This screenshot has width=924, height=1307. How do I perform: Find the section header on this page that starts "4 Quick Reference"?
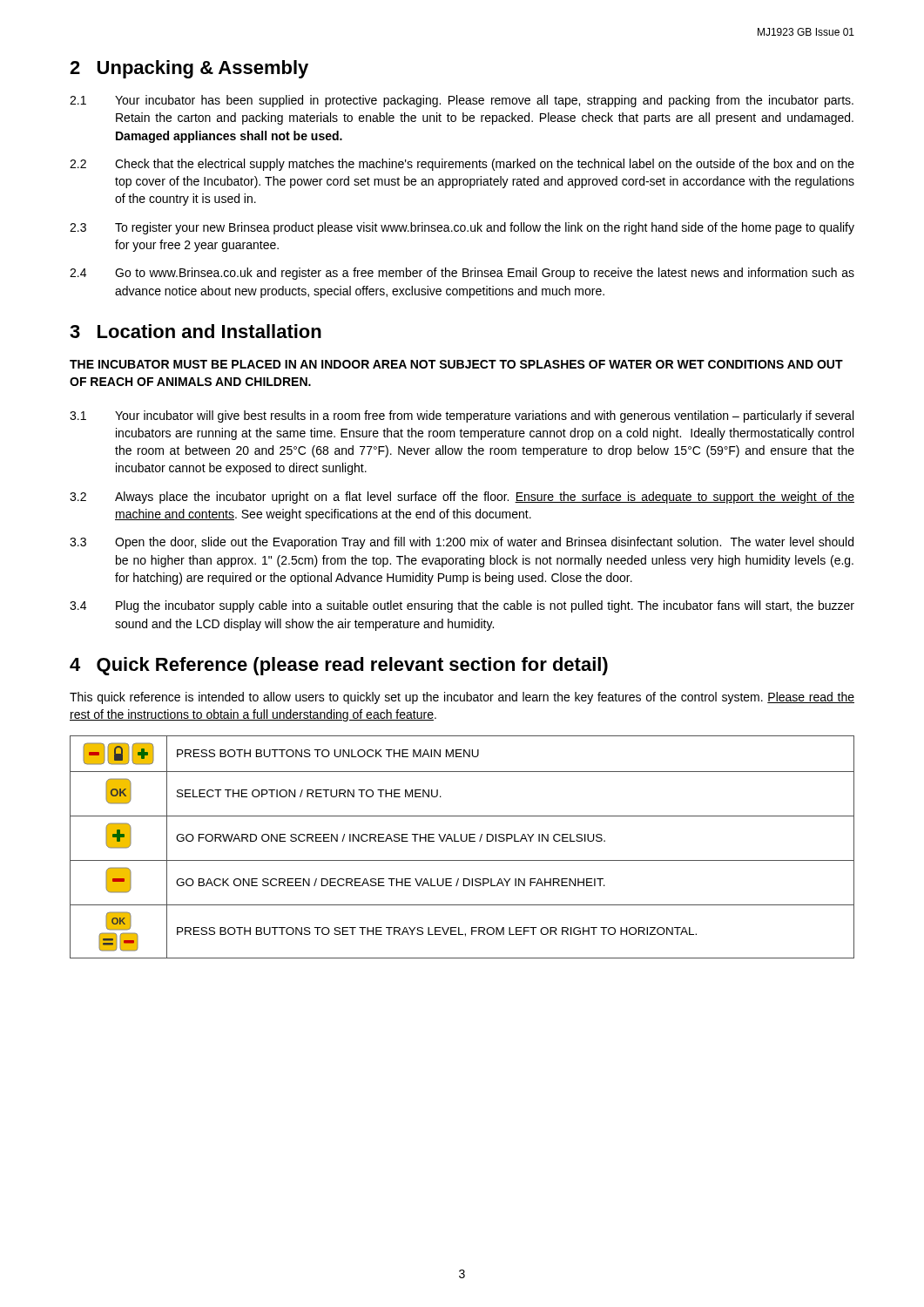point(462,665)
